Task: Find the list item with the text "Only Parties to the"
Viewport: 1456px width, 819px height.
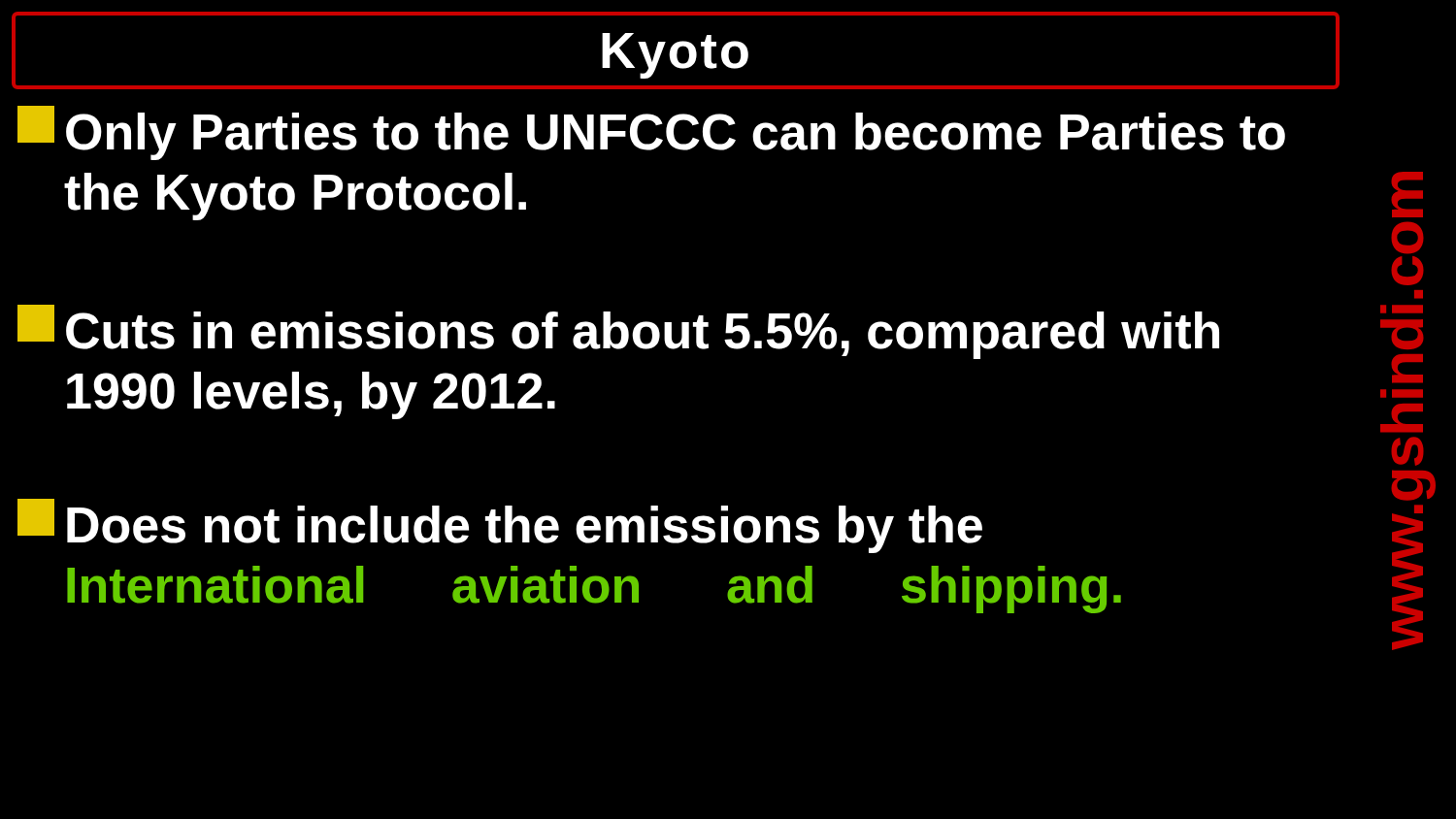Action: click(674, 162)
